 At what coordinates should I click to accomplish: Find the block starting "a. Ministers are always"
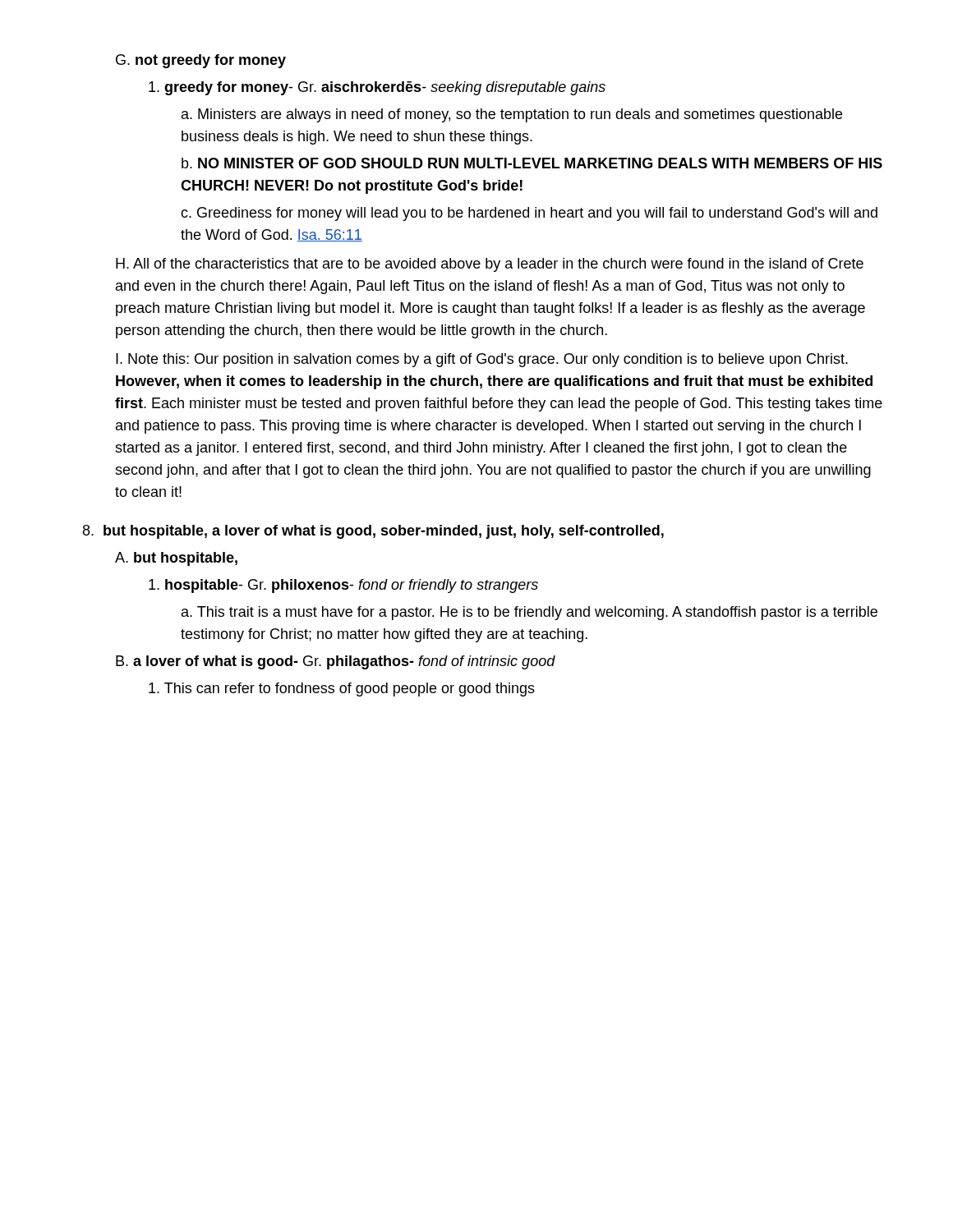pos(512,125)
